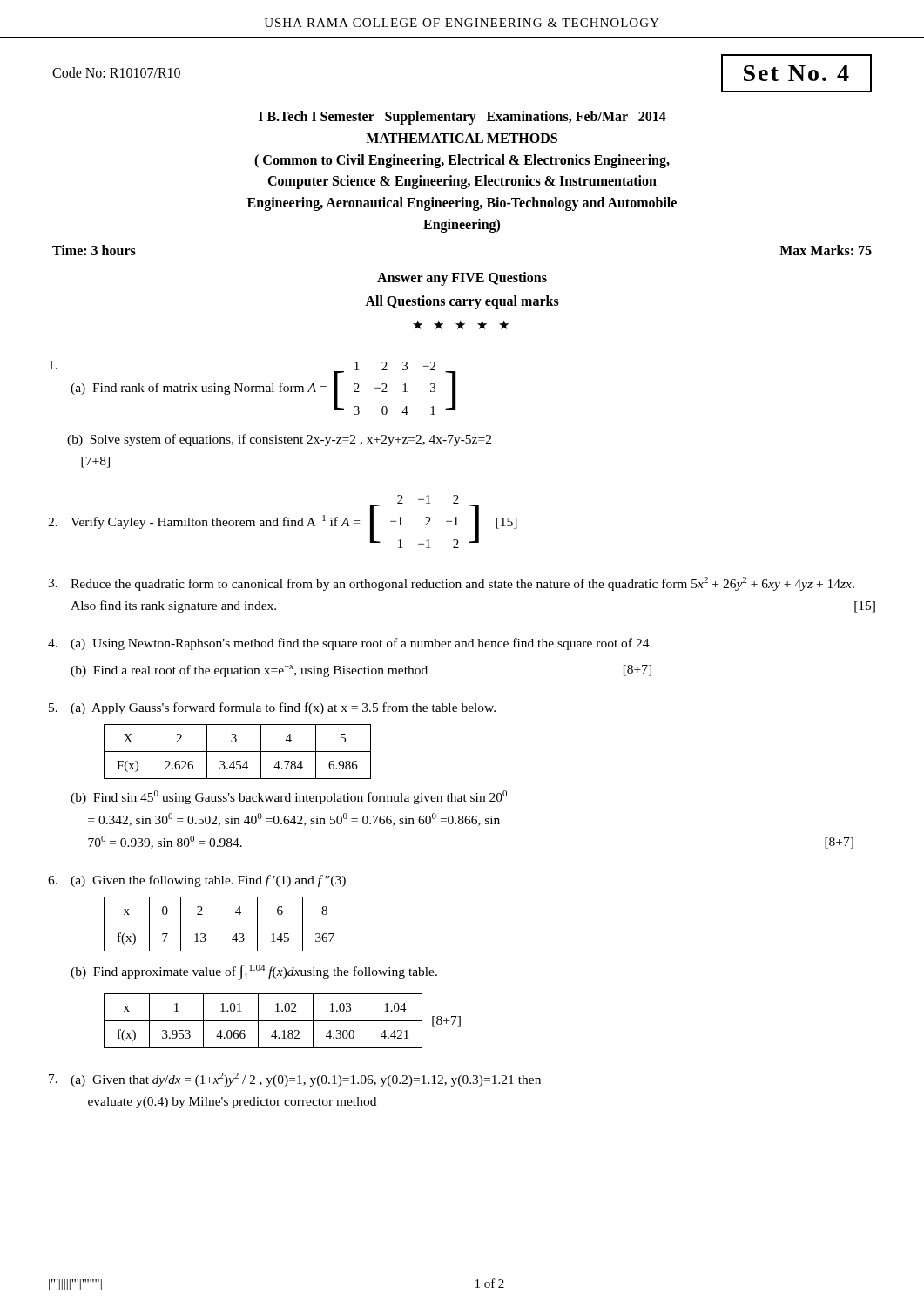The width and height of the screenshot is (924, 1307).
Task: Find the table that mentions "145"
Action: tap(470, 924)
